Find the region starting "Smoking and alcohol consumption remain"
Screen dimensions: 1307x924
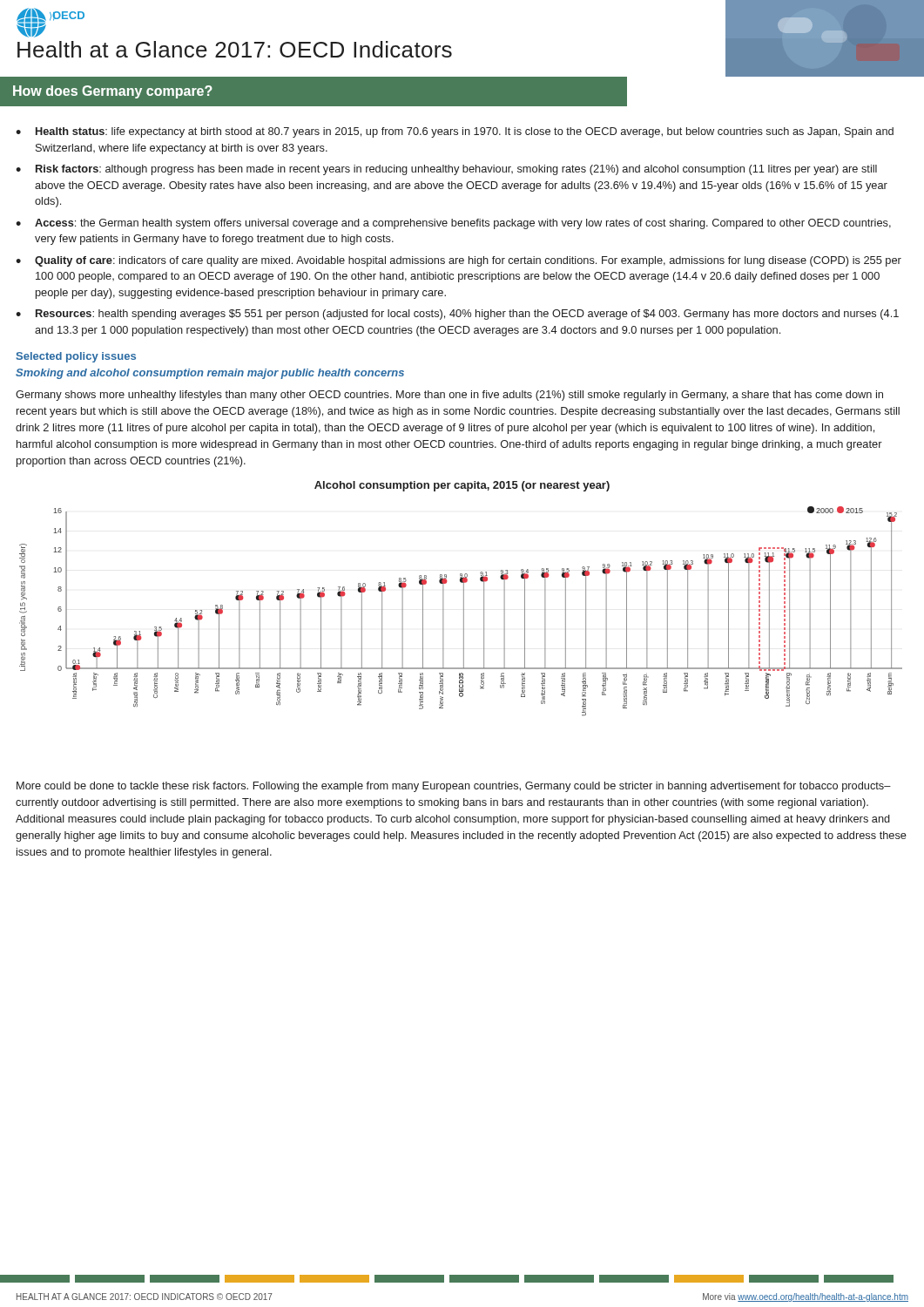click(210, 372)
